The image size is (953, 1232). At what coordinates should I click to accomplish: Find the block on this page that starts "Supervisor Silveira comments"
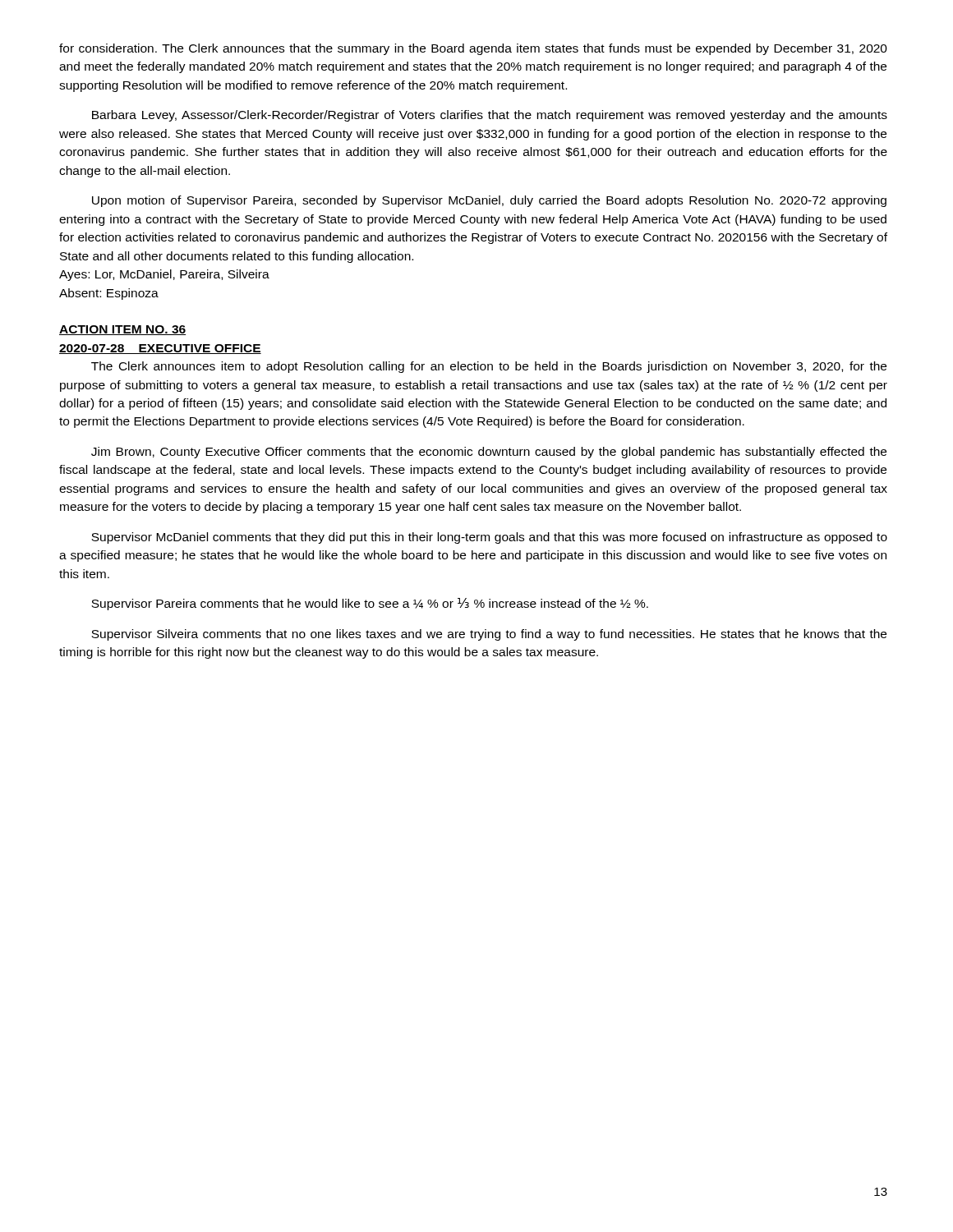pyautogui.click(x=473, y=643)
